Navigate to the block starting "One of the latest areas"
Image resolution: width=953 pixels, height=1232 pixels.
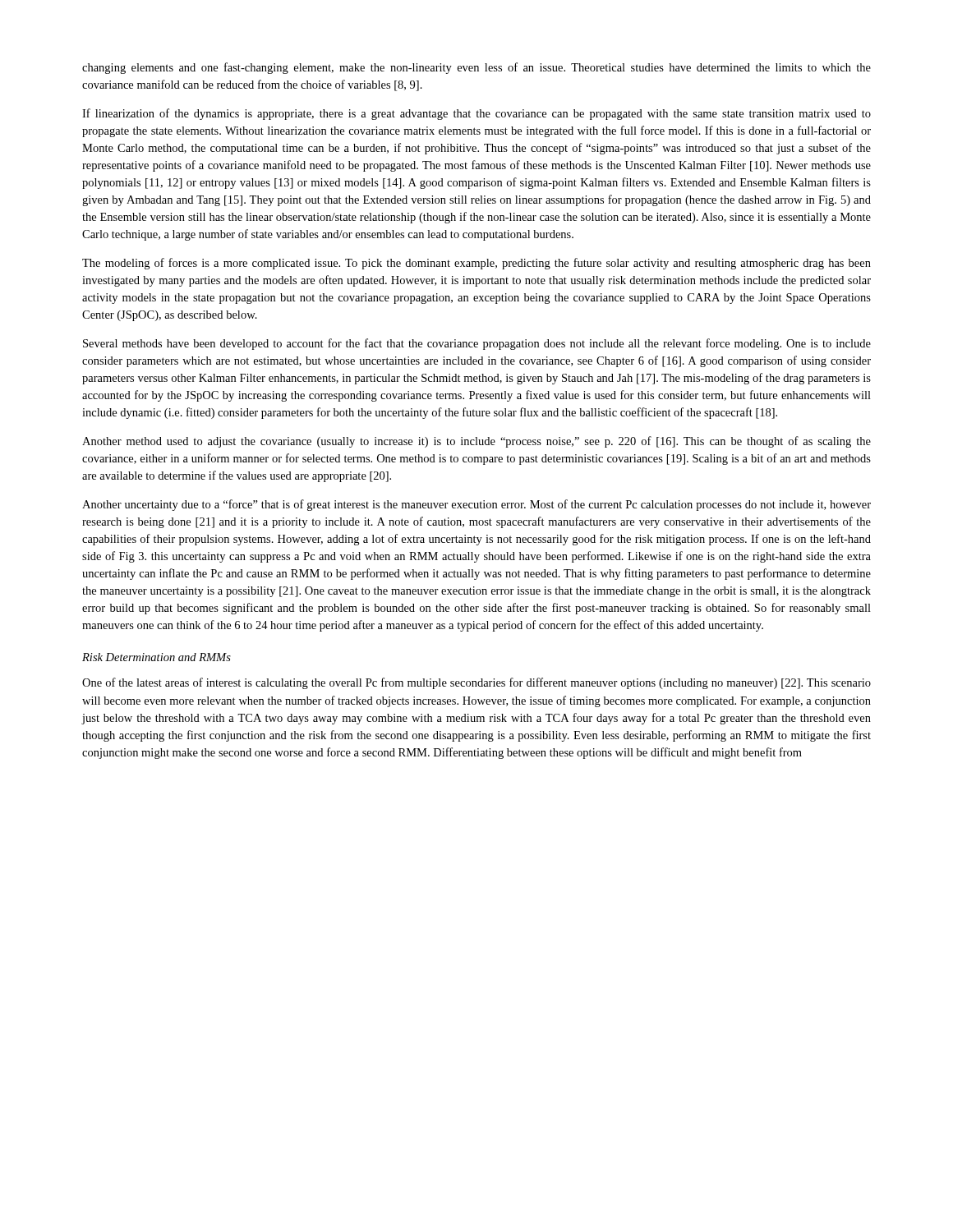coord(476,717)
